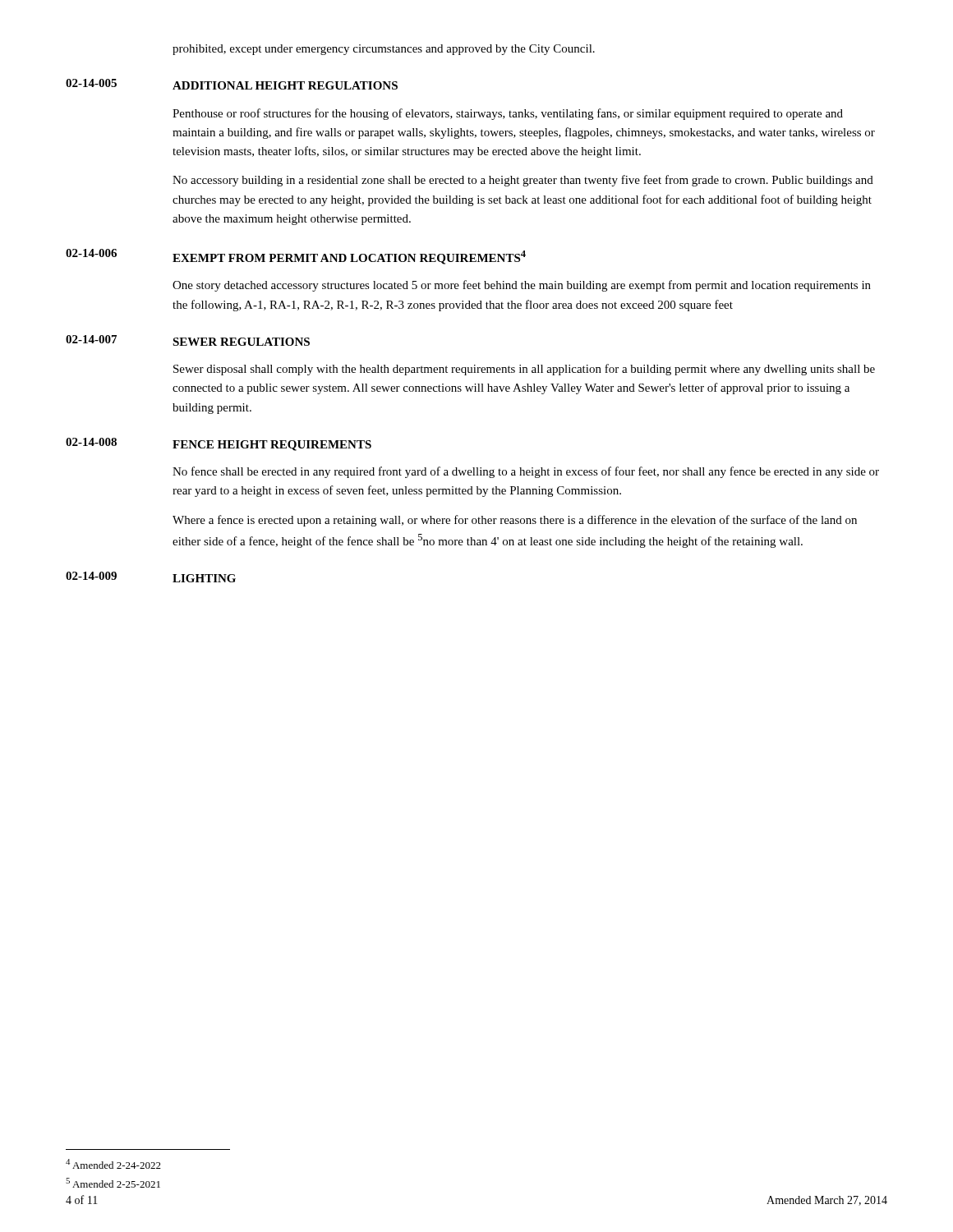
Task: Find the region starting "Where a fence is erected upon a"
Action: point(515,530)
